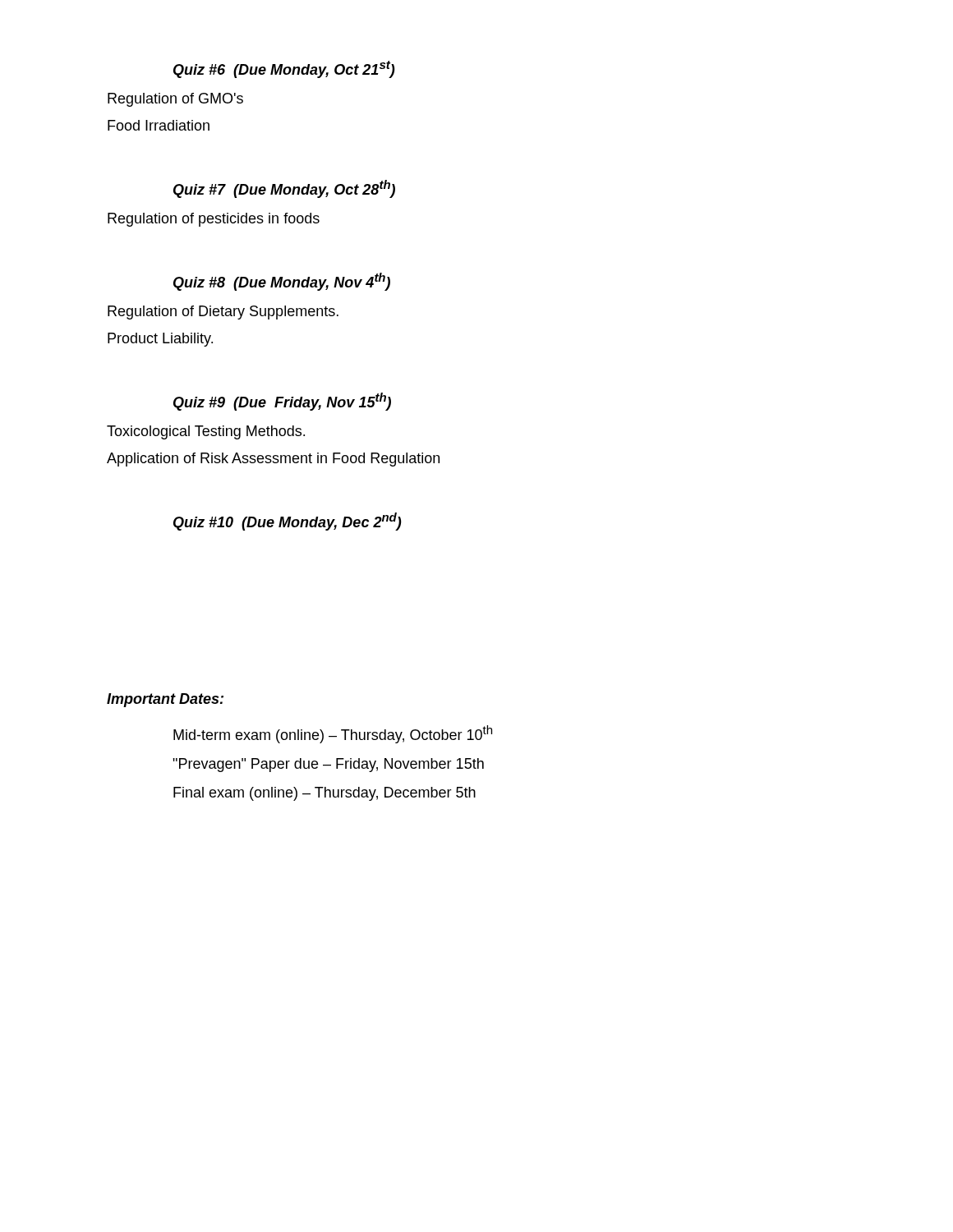Find the list item containing ""Prevagen" Paper due"
Viewport: 953px width, 1232px height.
pos(328,764)
